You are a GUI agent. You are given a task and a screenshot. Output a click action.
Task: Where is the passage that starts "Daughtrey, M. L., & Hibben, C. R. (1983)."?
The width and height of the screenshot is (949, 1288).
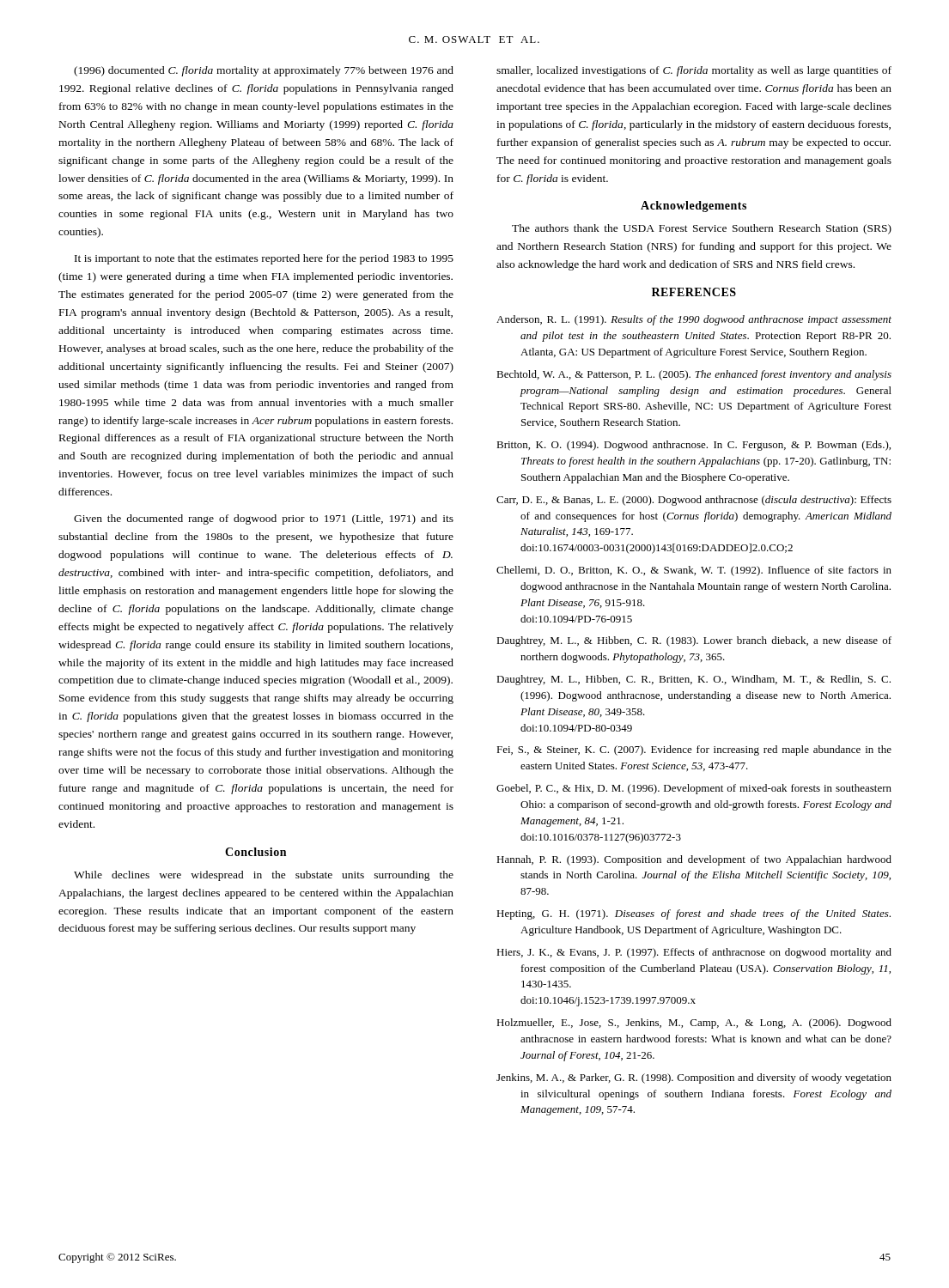(x=694, y=649)
